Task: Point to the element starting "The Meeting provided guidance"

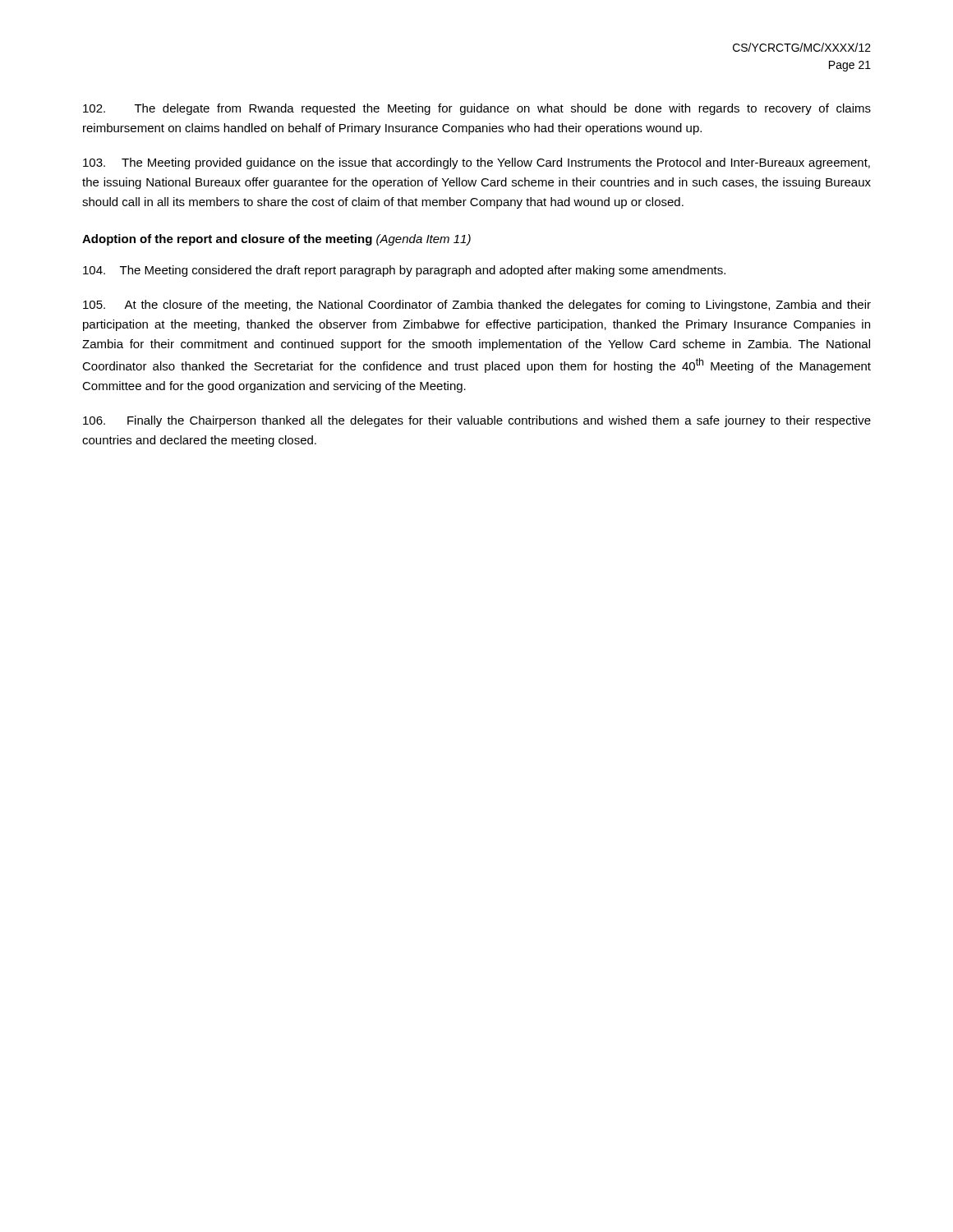Action: 476,182
